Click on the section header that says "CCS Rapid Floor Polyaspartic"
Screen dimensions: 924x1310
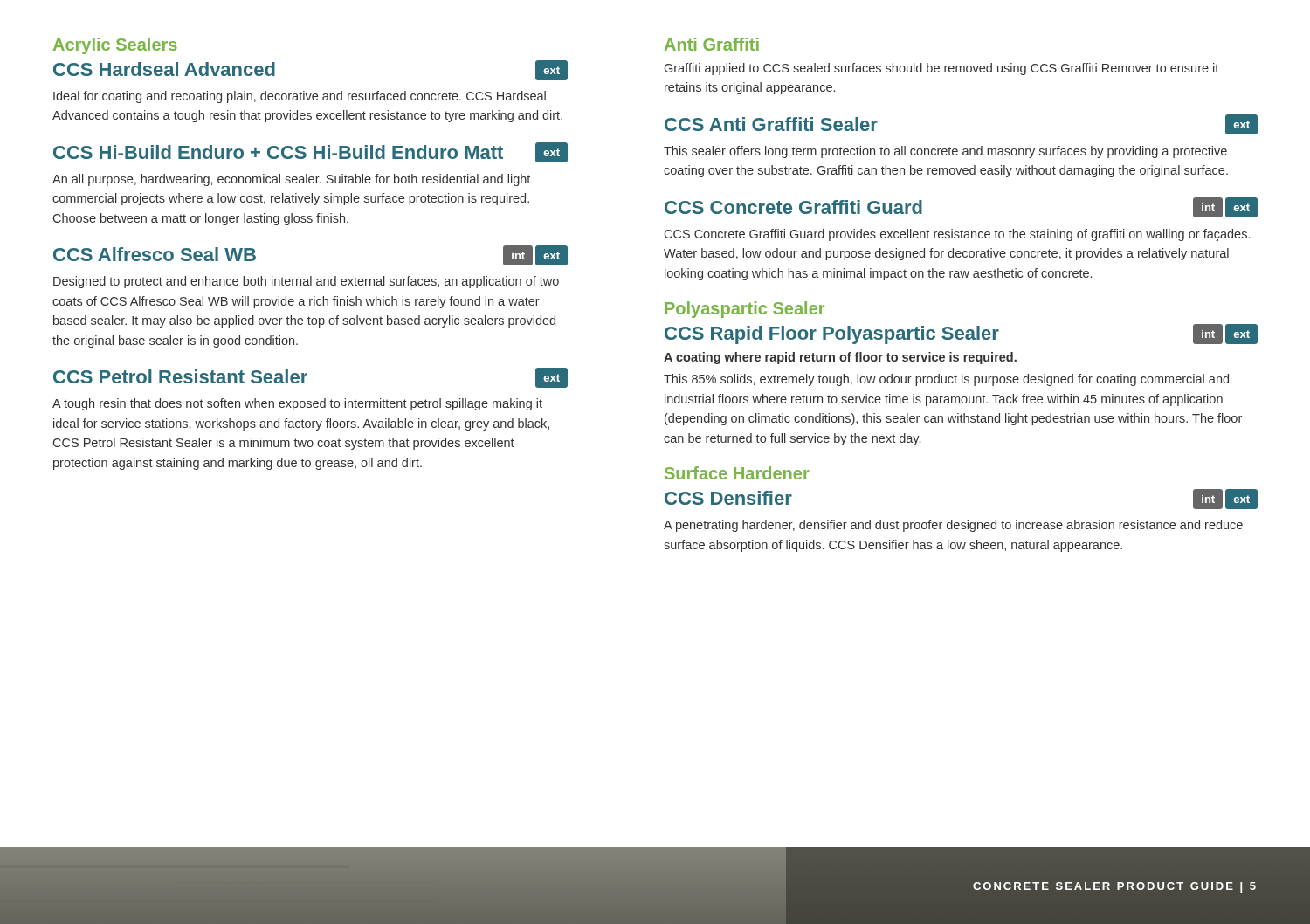pyautogui.click(x=961, y=334)
